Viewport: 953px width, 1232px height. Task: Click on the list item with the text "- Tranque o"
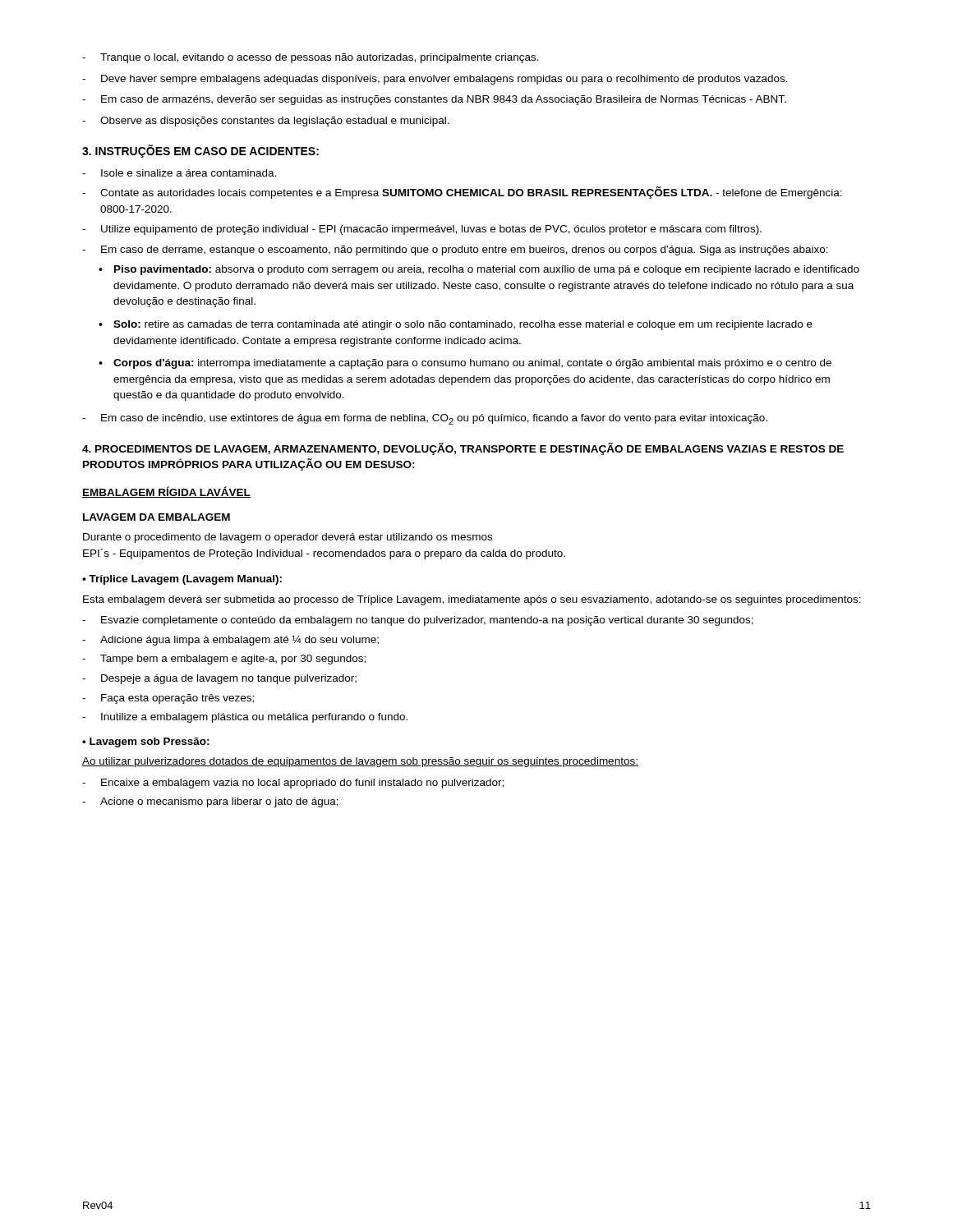click(x=476, y=57)
